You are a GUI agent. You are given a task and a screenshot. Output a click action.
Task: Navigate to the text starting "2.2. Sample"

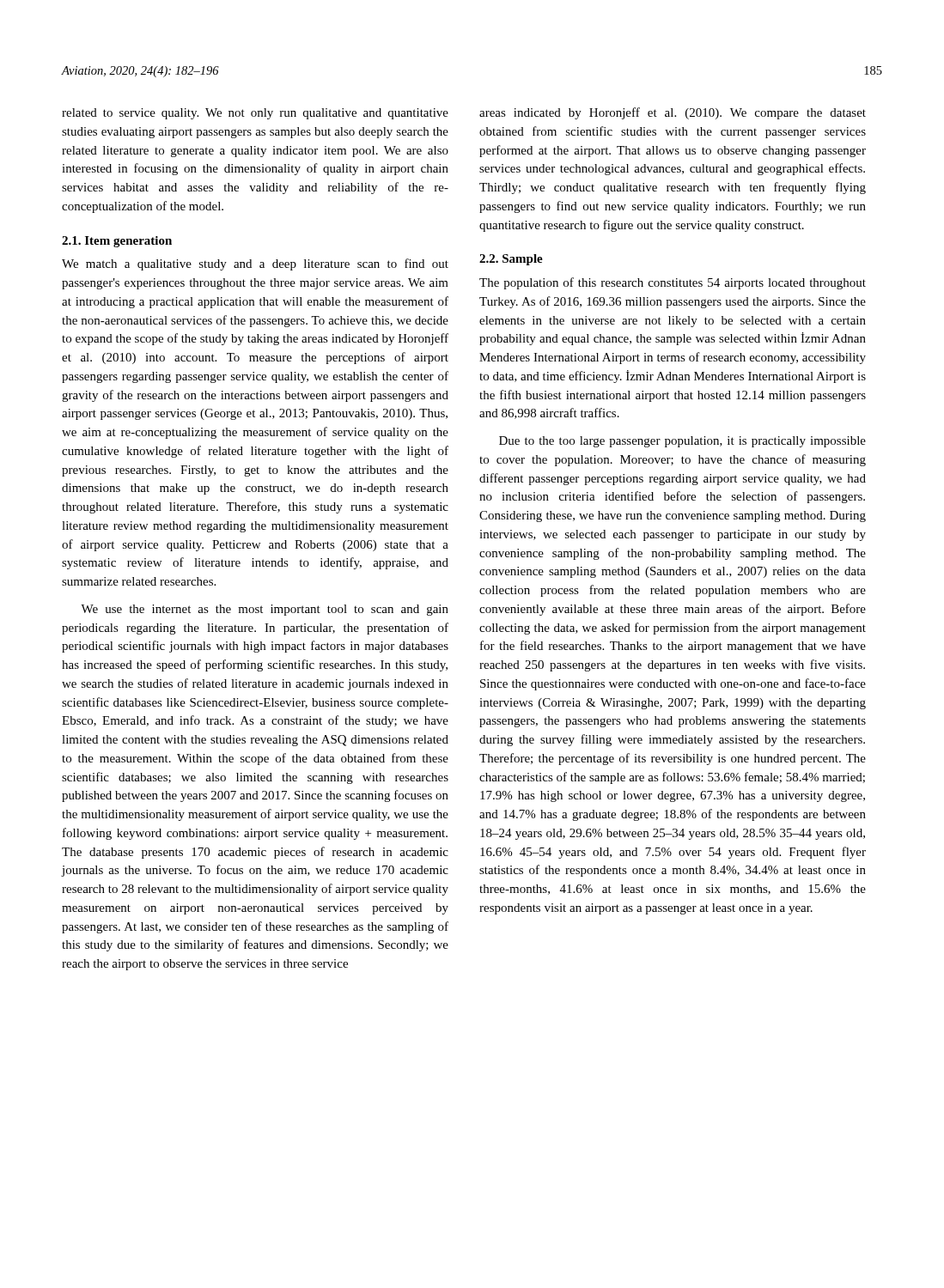(x=511, y=259)
